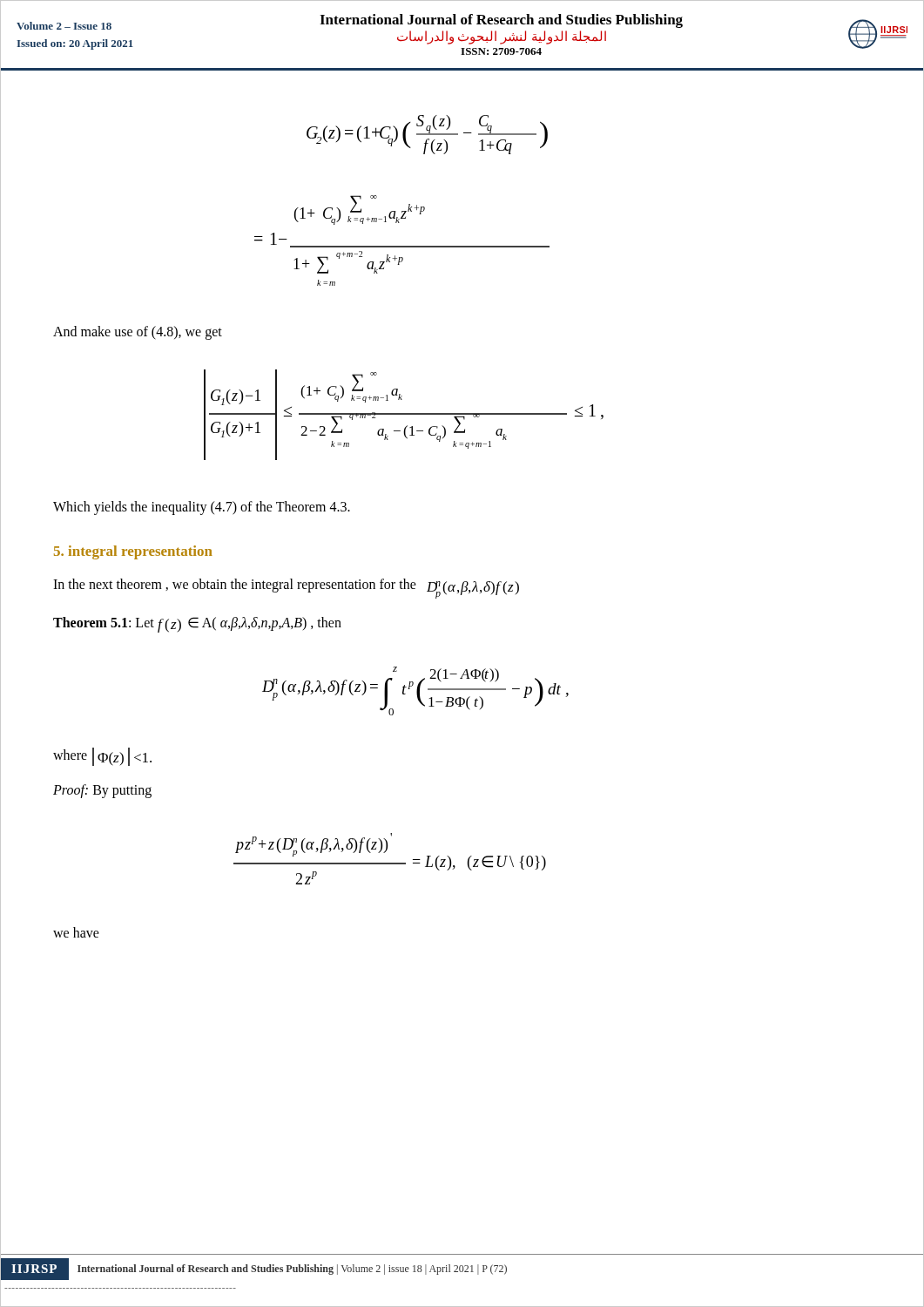Find the text block that reads "And make use of (4.8),"

pyautogui.click(x=137, y=332)
